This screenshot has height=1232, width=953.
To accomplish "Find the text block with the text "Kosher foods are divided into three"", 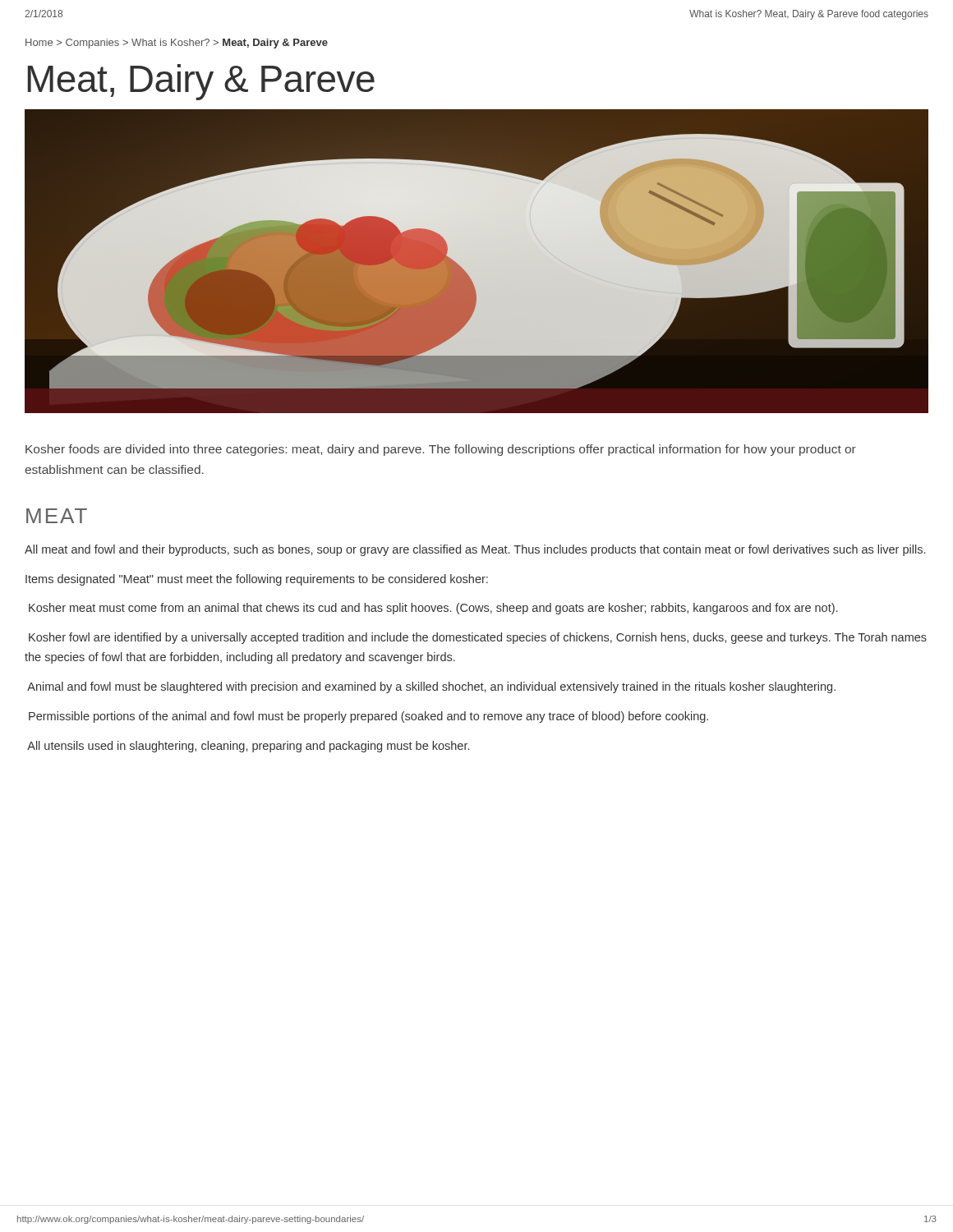I will (440, 459).
